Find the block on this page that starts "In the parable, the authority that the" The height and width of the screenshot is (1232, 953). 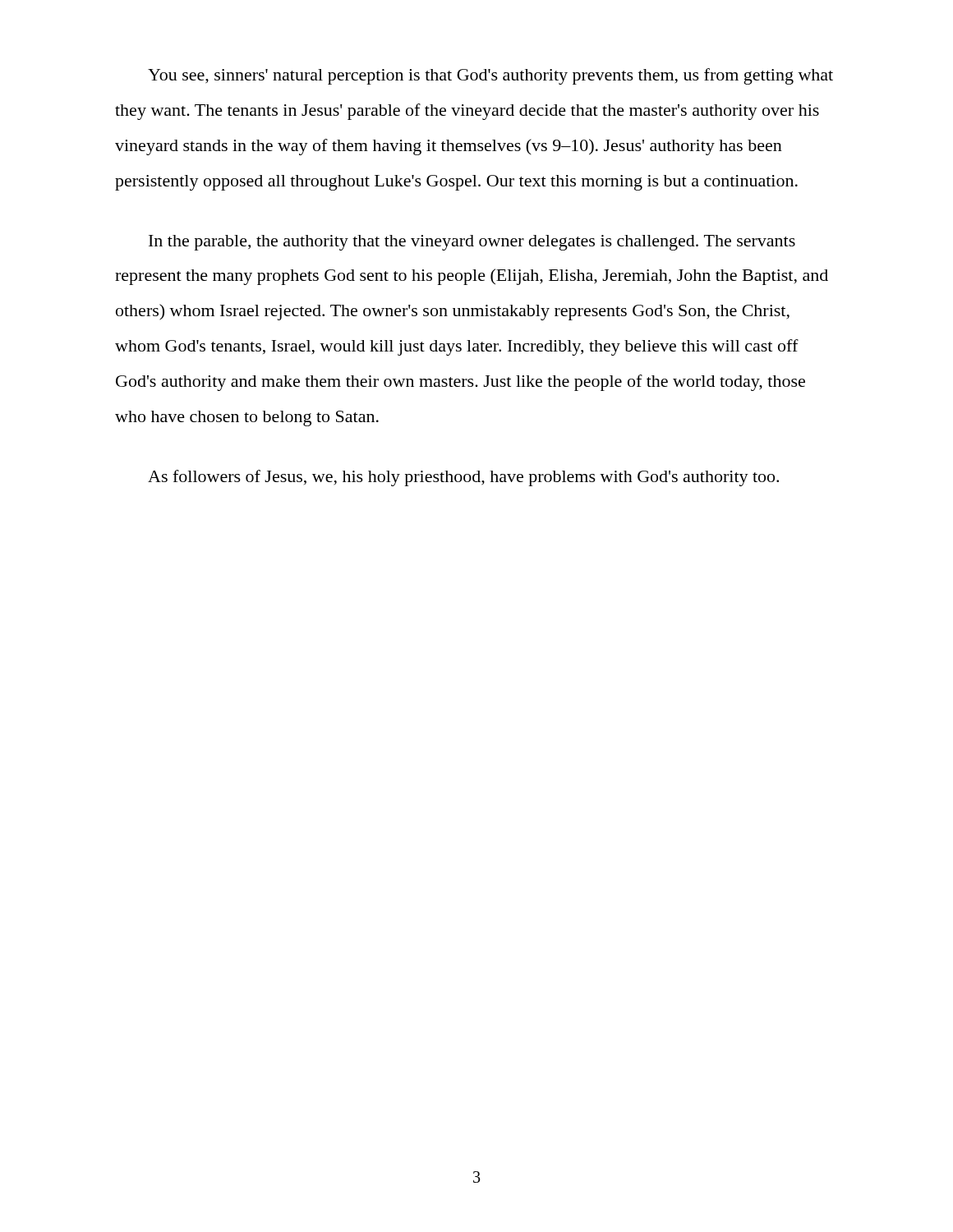click(x=472, y=243)
